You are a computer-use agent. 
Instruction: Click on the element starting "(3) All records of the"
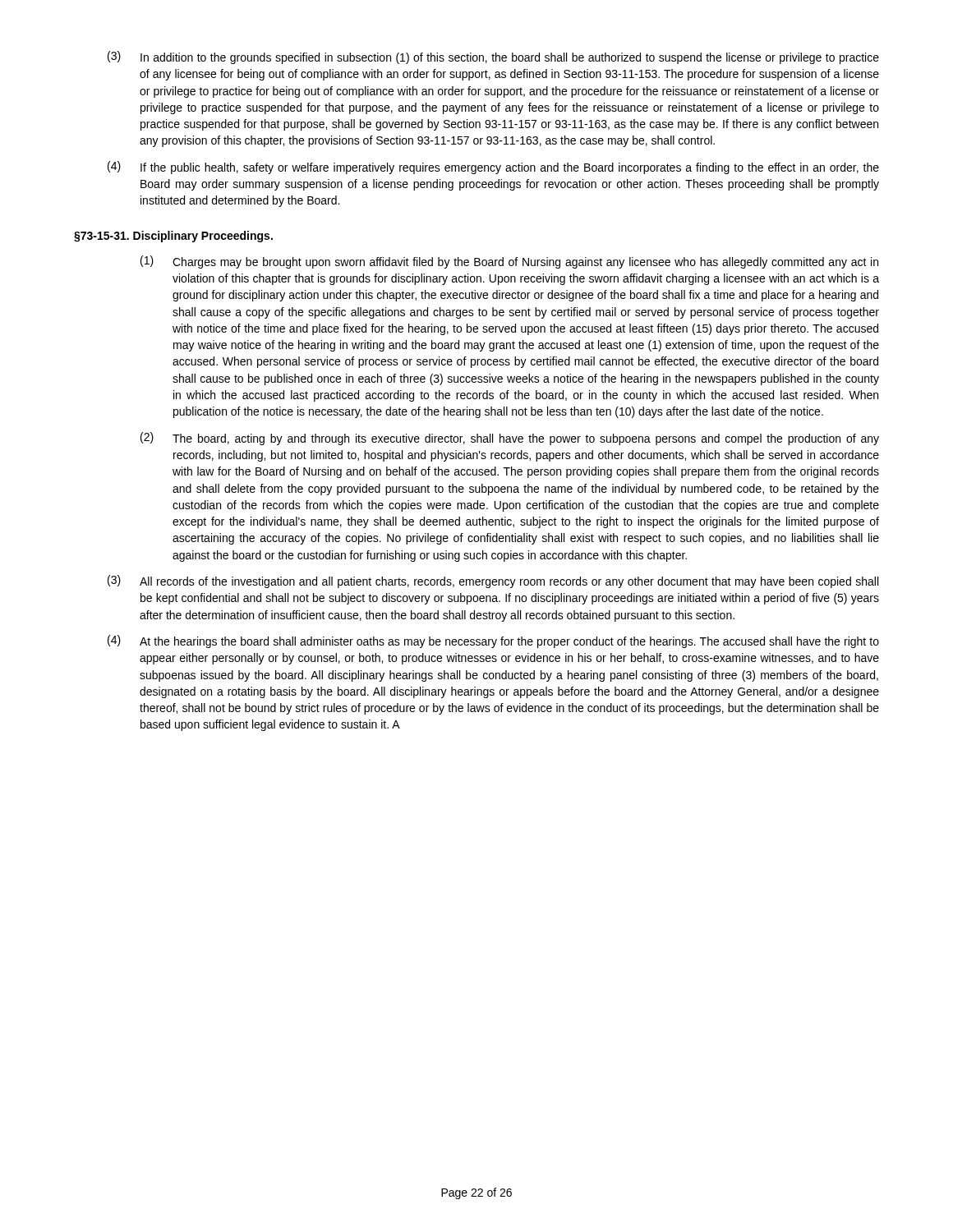476,598
